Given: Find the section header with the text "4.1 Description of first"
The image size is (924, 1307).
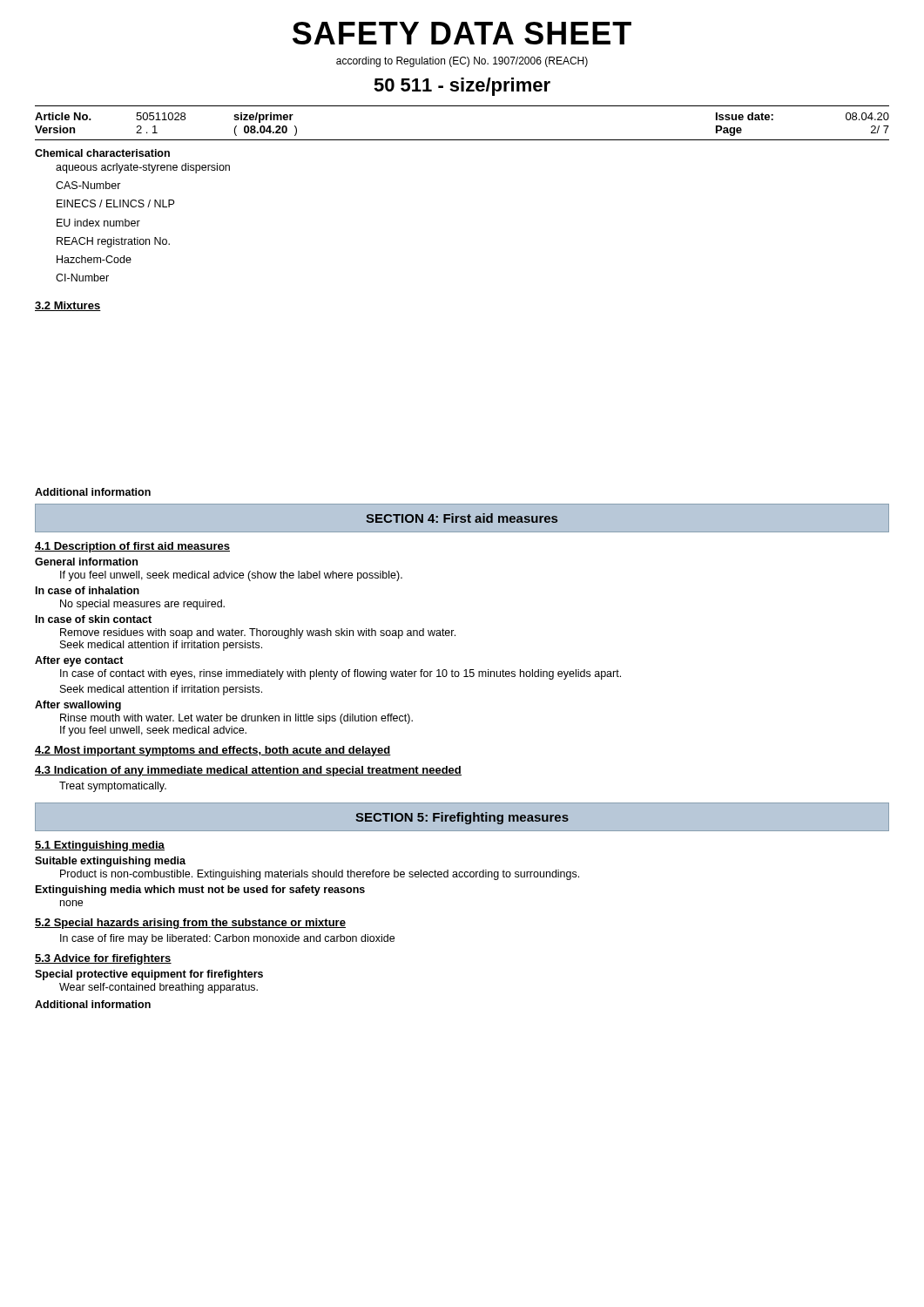Looking at the screenshot, I should 132,545.
